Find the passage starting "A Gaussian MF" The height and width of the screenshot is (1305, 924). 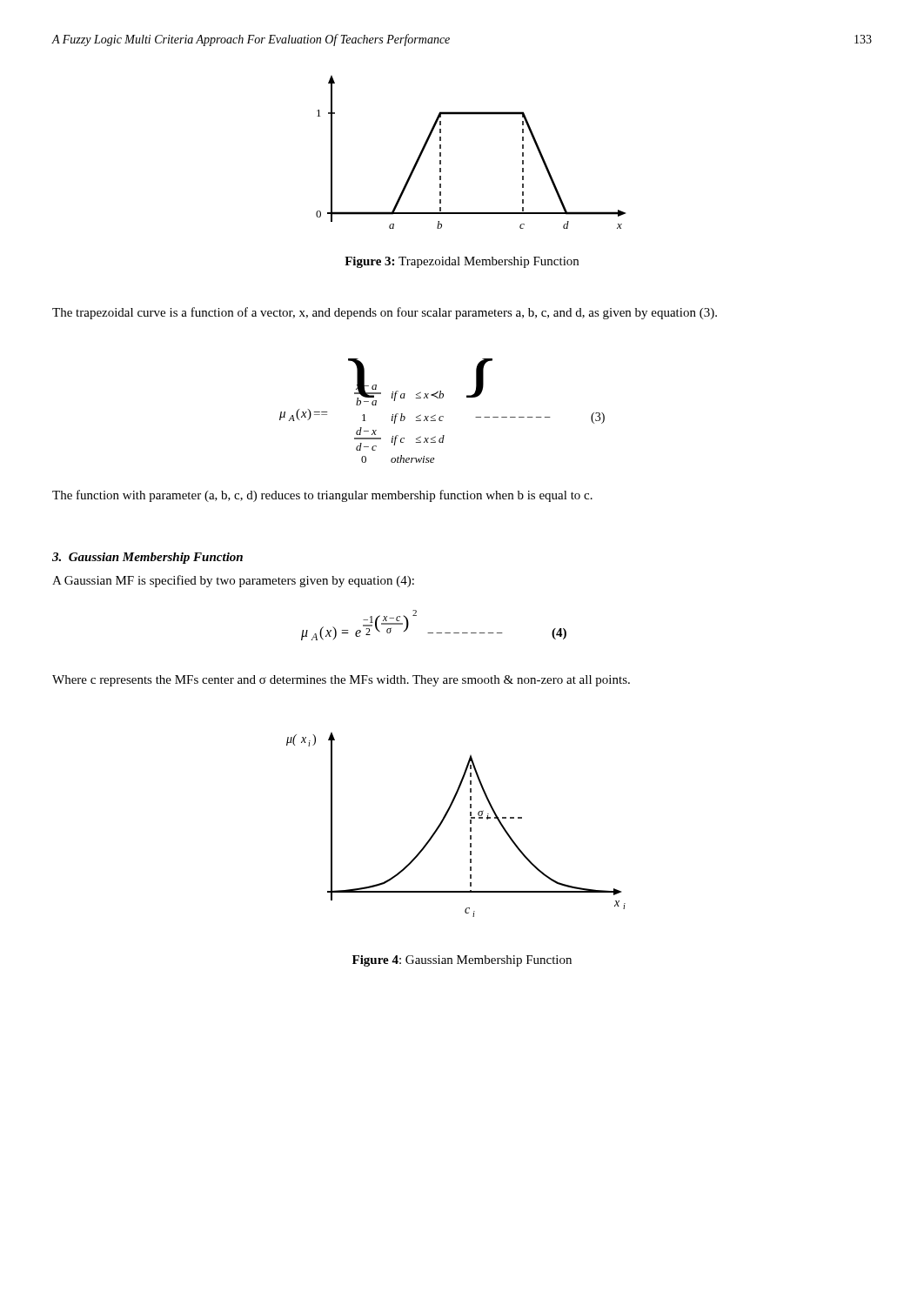(234, 580)
